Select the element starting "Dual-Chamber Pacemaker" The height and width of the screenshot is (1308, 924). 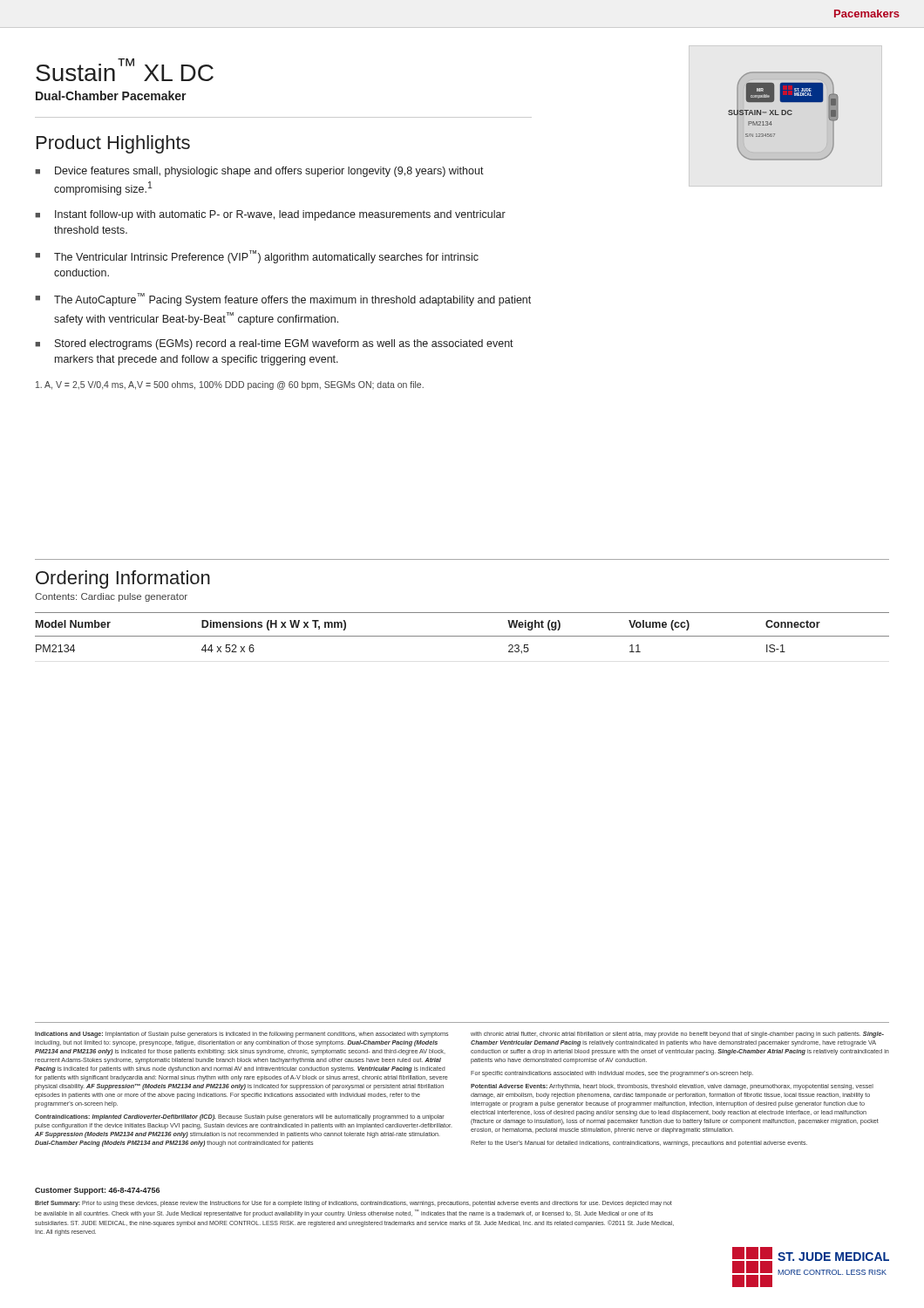(x=110, y=96)
